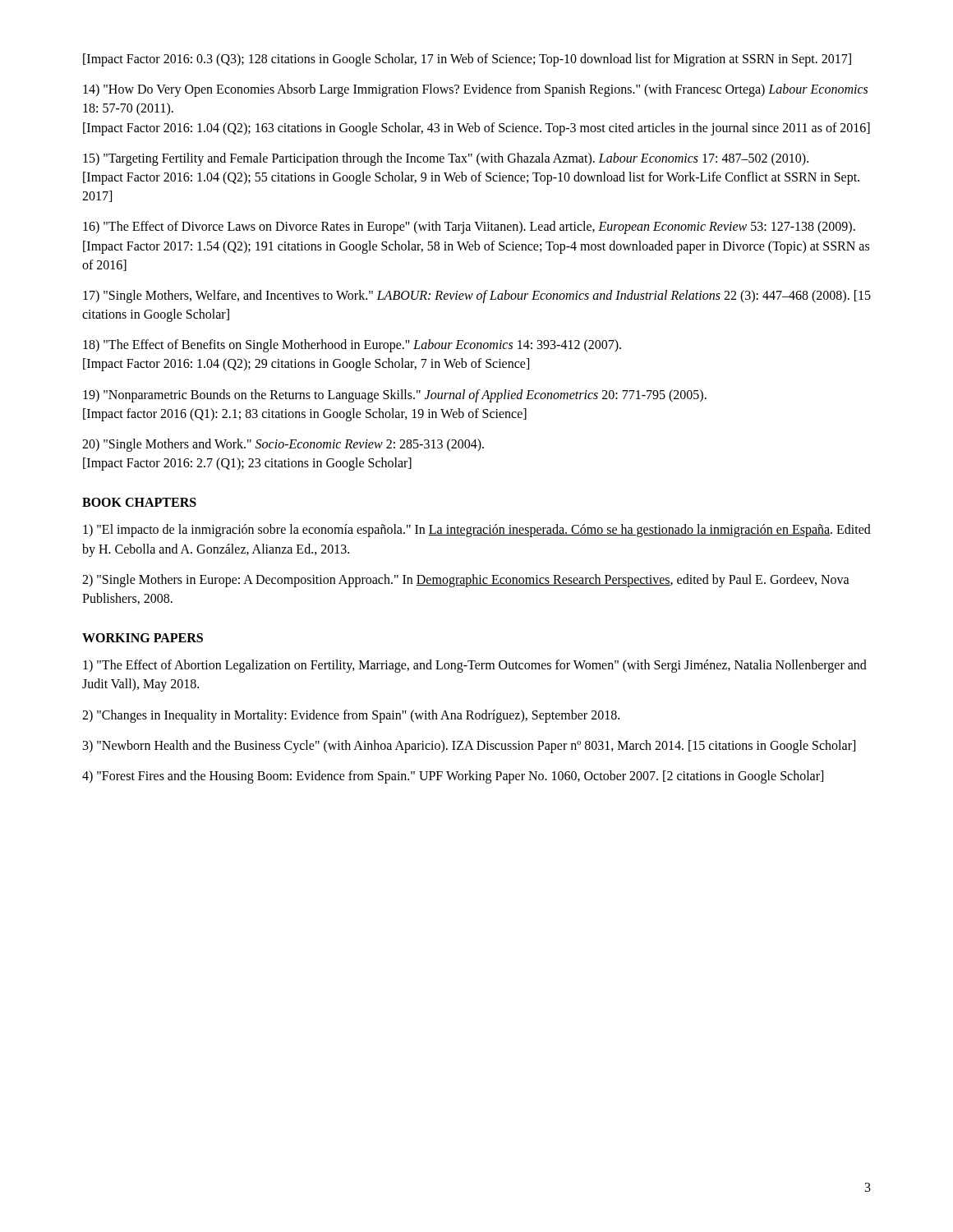Image resolution: width=953 pixels, height=1232 pixels.
Task: Select the list item with the text "1) "The Effect of Abortion Legalization on Fertility,"
Action: pyautogui.click(x=474, y=675)
